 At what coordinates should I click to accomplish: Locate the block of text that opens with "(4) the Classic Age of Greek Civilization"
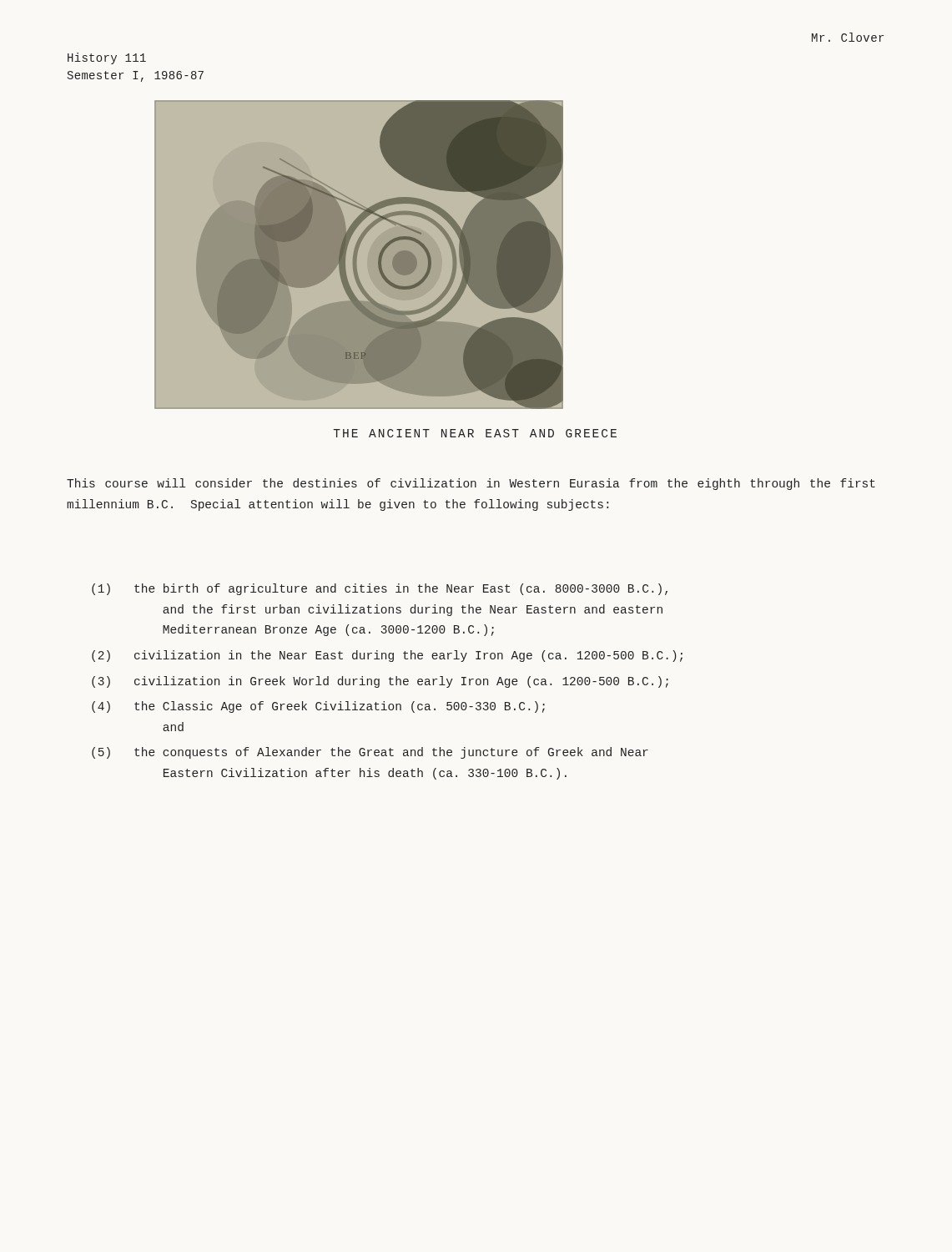(x=471, y=718)
